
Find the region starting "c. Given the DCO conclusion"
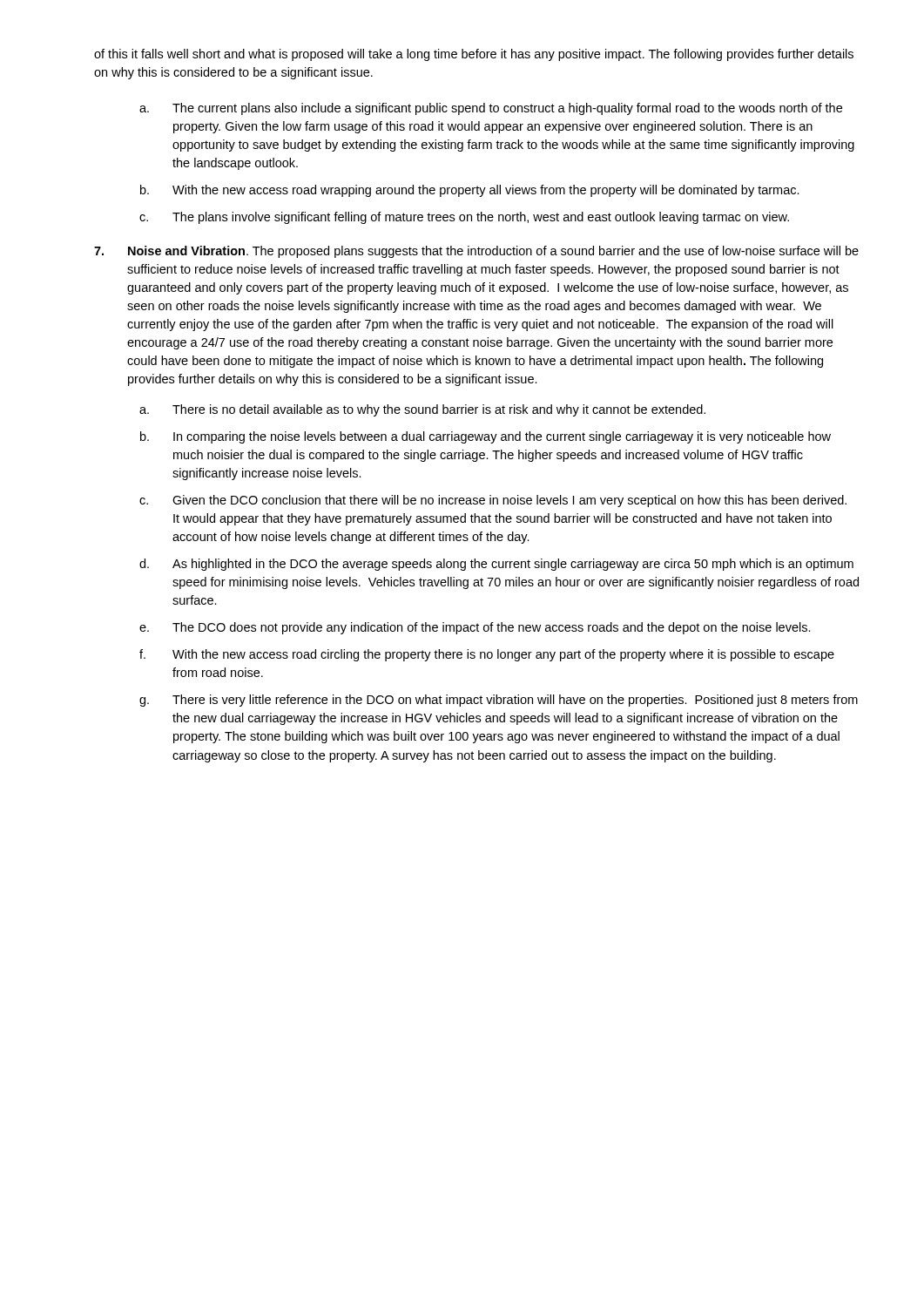click(x=500, y=519)
